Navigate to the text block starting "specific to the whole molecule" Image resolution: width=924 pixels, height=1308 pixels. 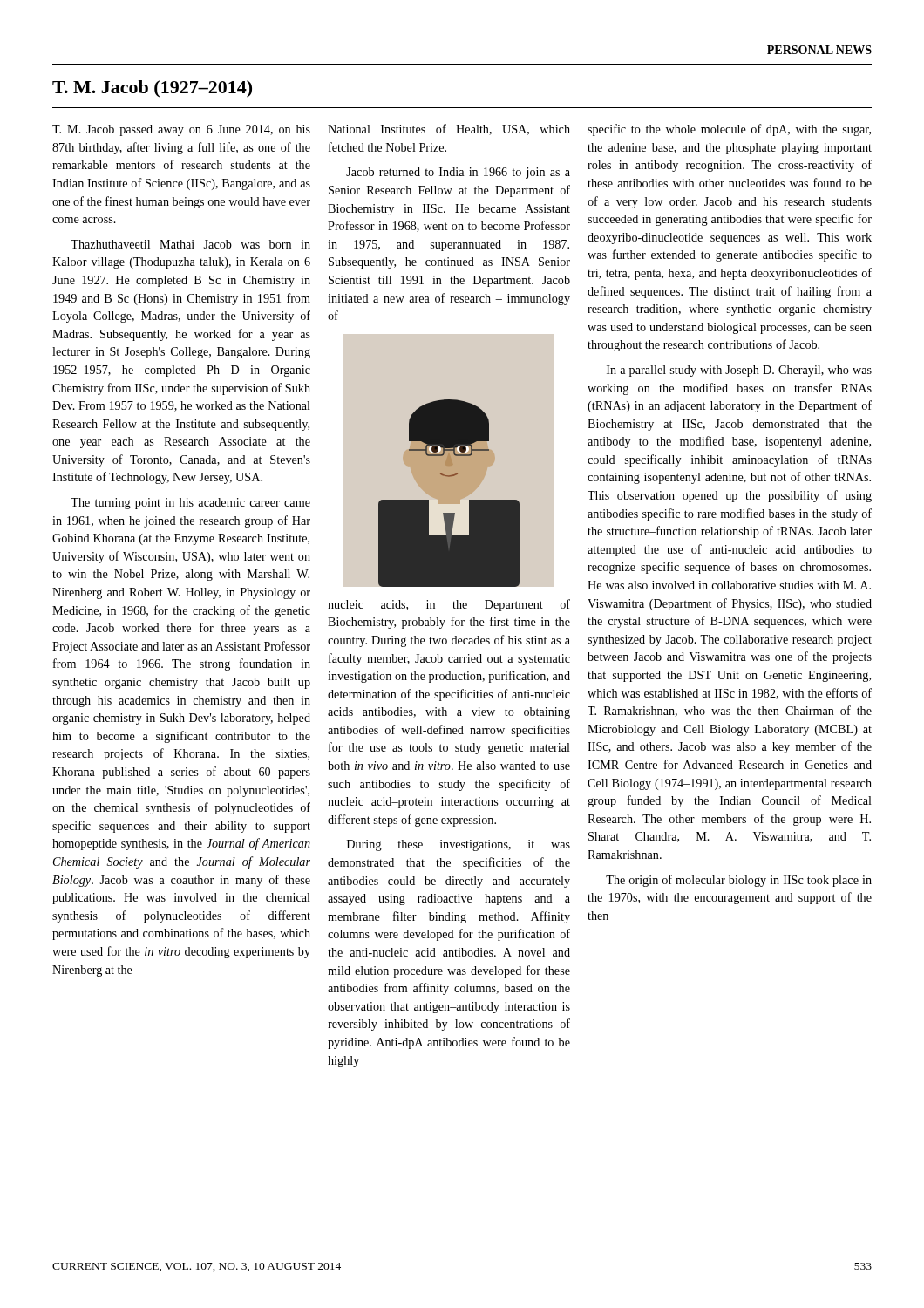click(730, 523)
